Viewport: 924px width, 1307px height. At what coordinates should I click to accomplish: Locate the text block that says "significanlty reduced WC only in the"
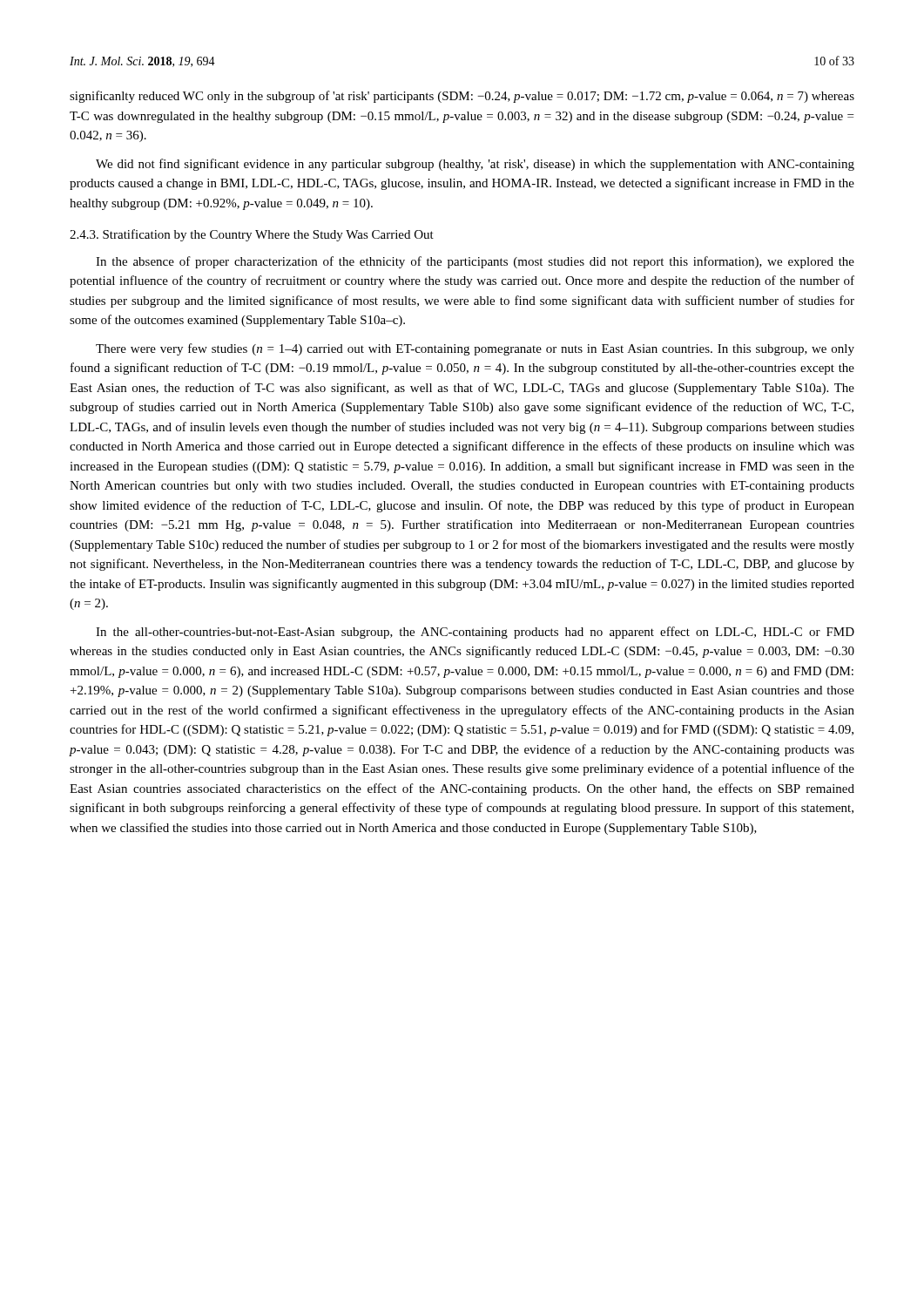[462, 116]
